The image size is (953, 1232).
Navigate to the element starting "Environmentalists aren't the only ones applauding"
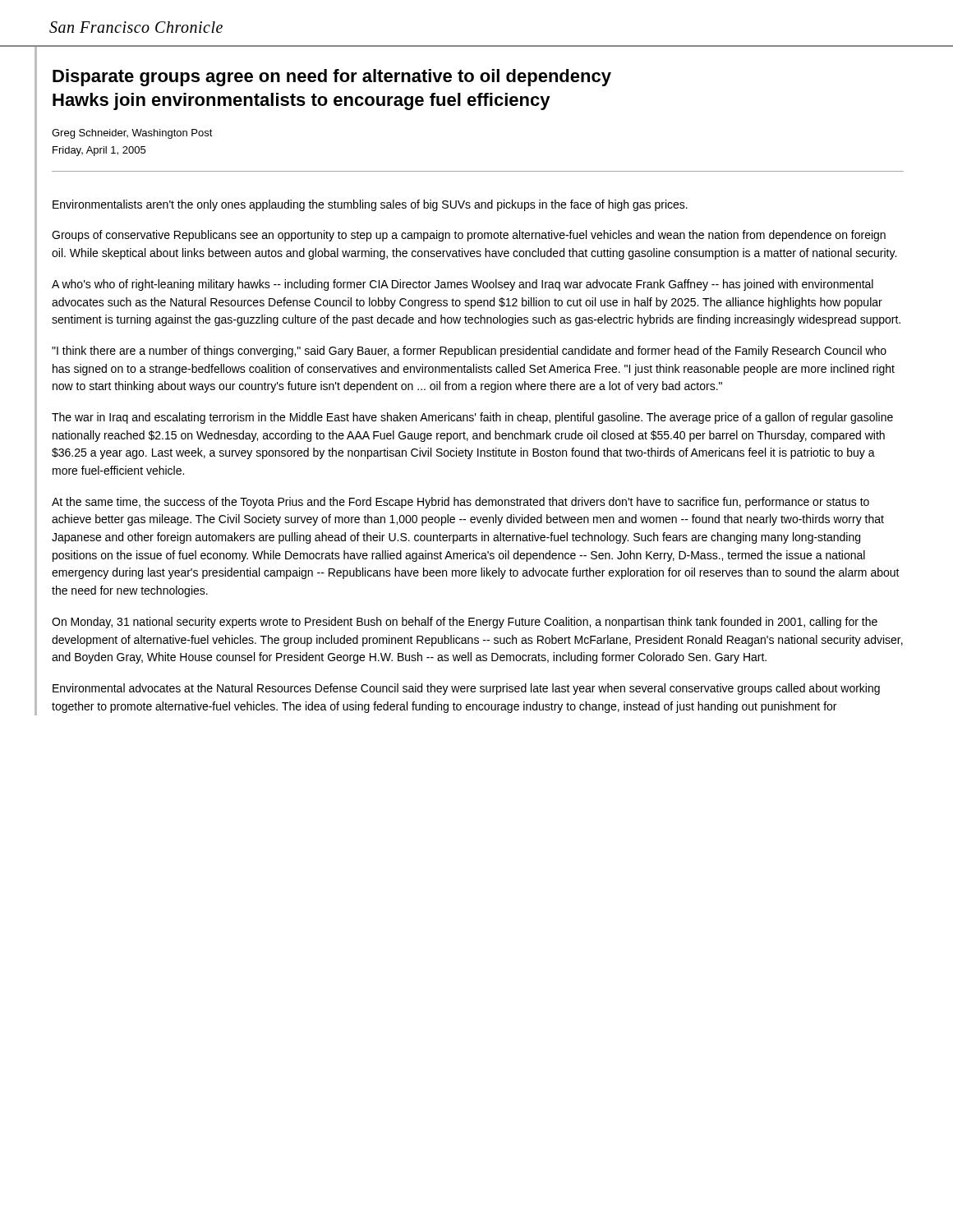[x=370, y=204]
